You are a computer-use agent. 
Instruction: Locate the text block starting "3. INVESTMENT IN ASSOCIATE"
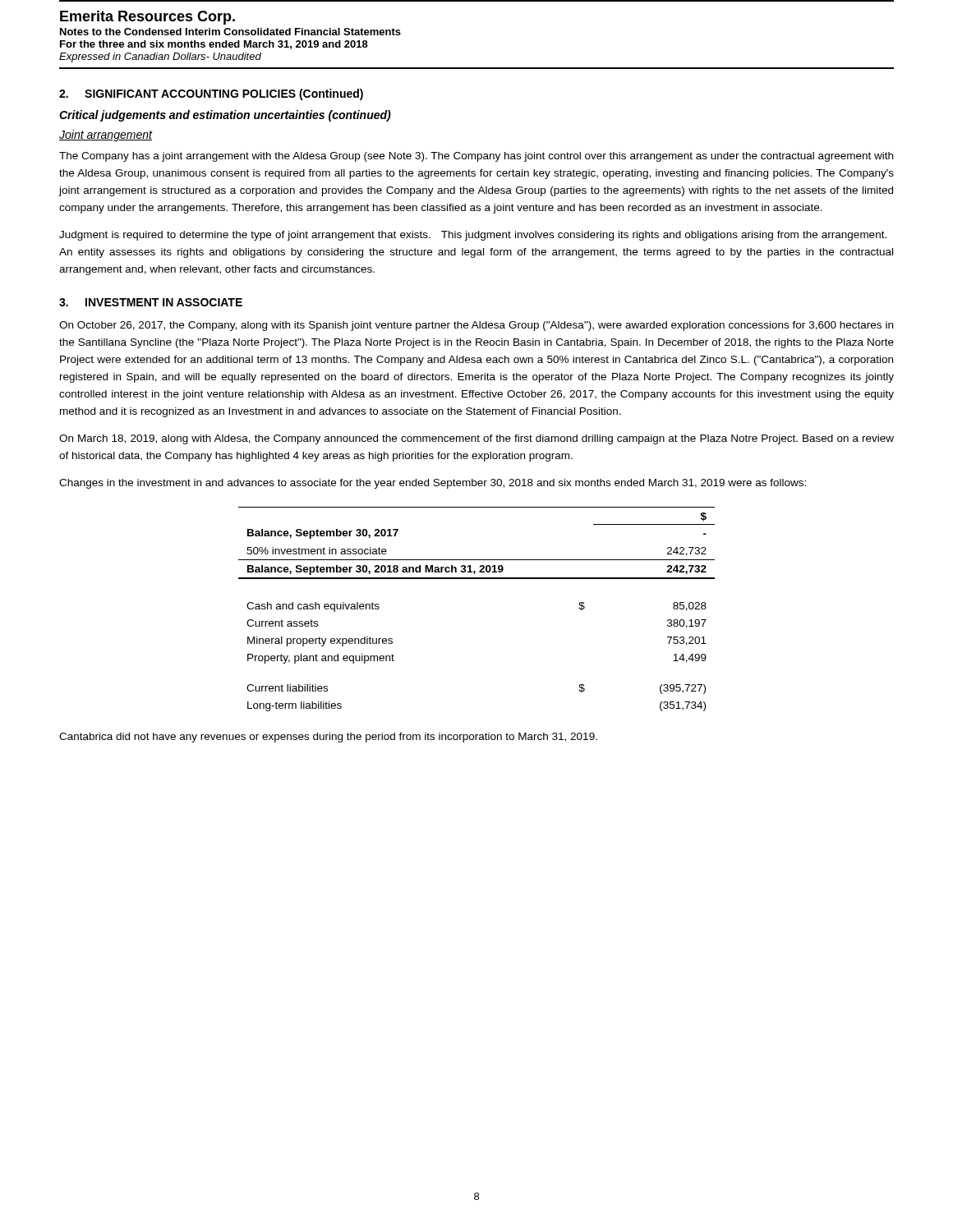click(x=151, y=302)
